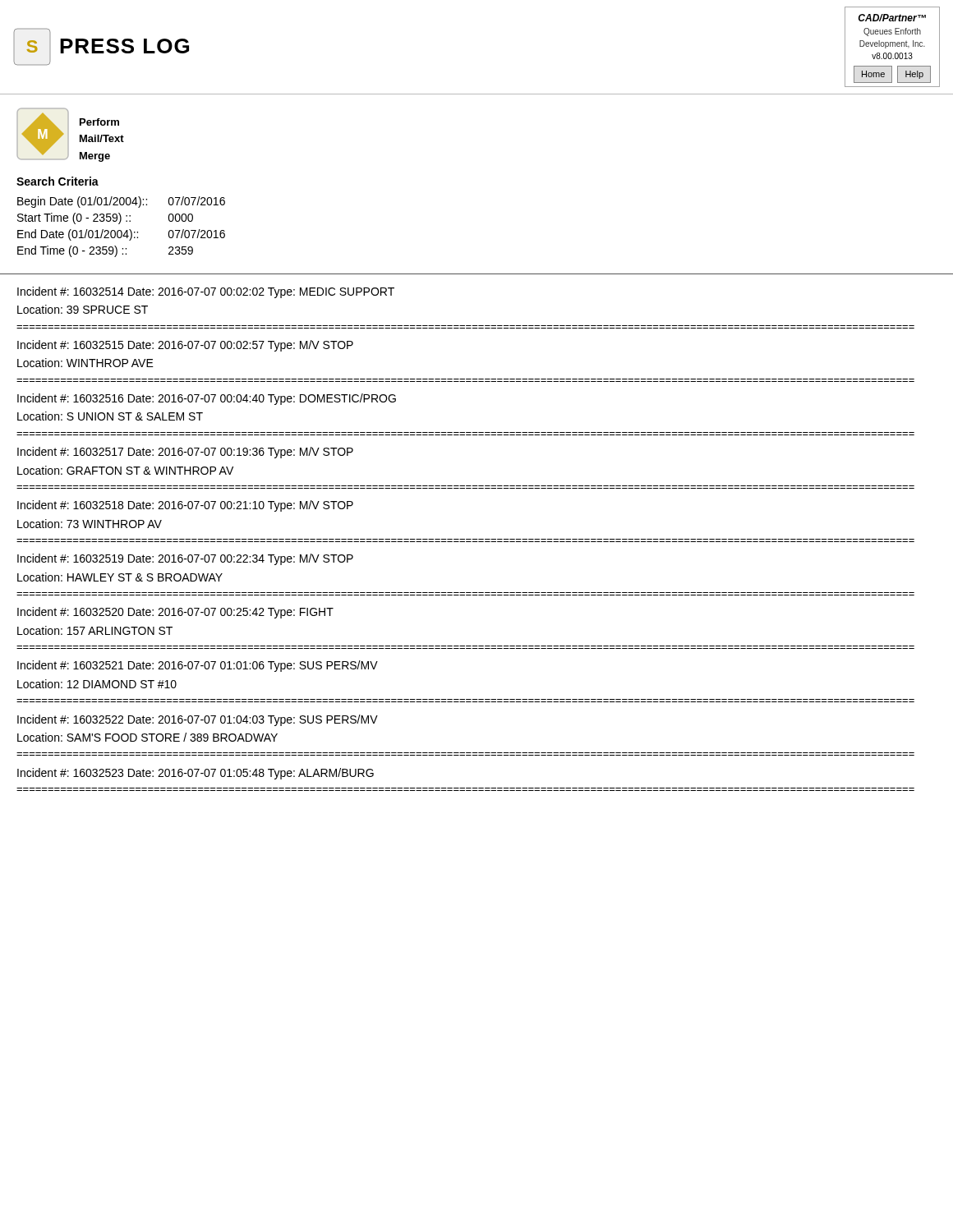The image size is (953, 1232).
Task: Find the list item that reads "Incident #: 16032520"
Action: (x=175, y=613)
